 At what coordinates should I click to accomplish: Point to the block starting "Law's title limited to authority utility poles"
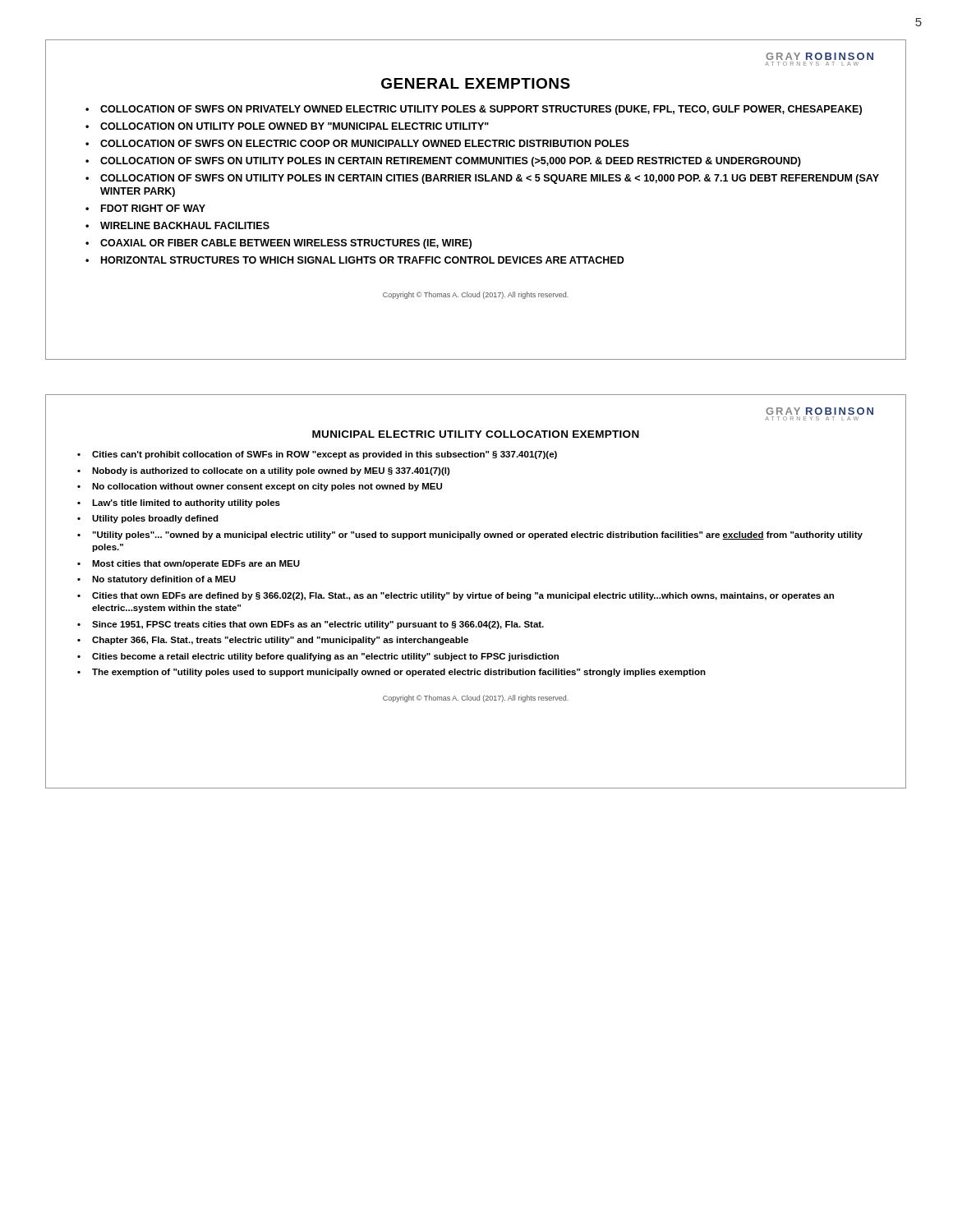click(186, 502)
